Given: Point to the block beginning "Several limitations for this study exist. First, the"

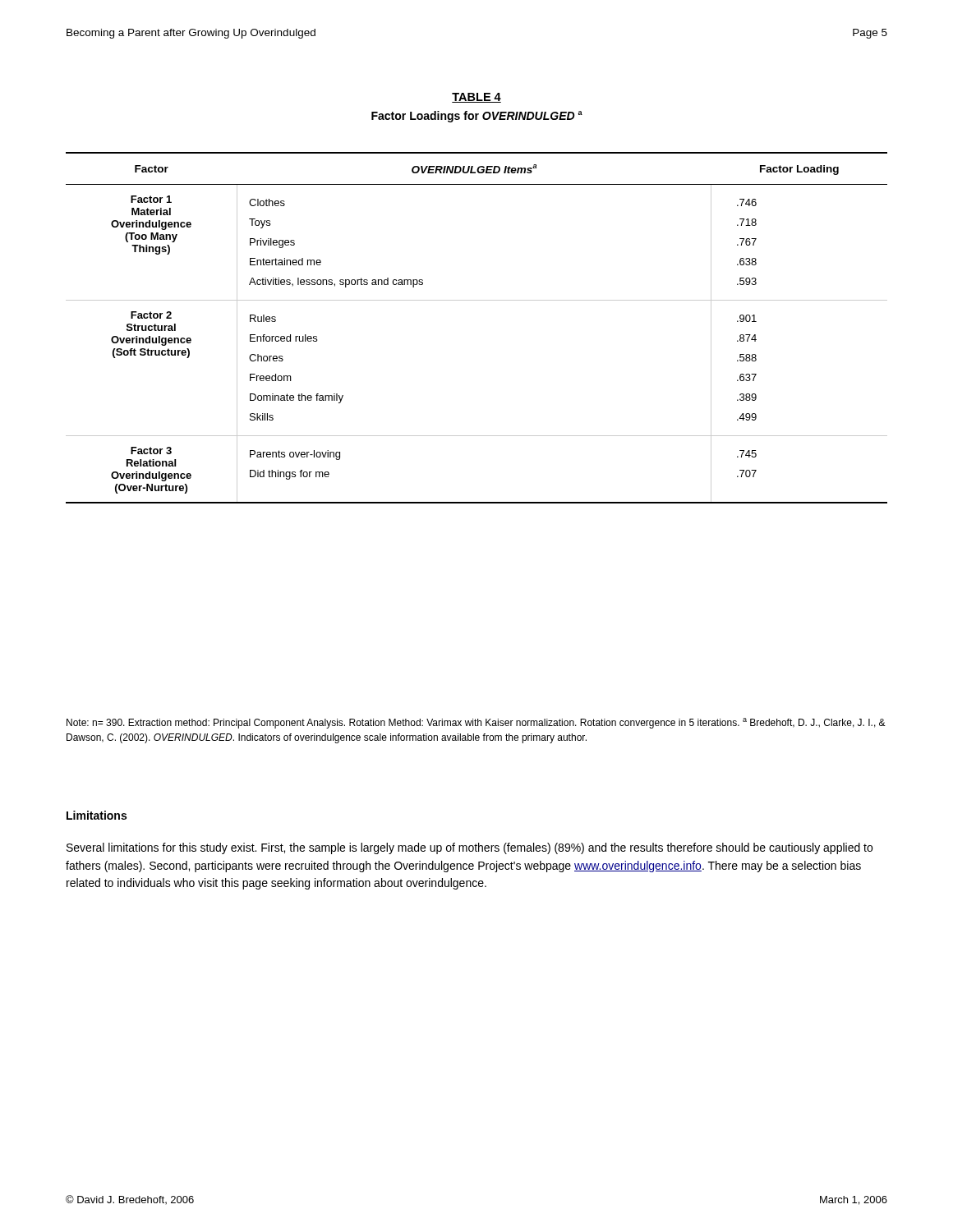Looking at the screenshot, I should 469,865.
